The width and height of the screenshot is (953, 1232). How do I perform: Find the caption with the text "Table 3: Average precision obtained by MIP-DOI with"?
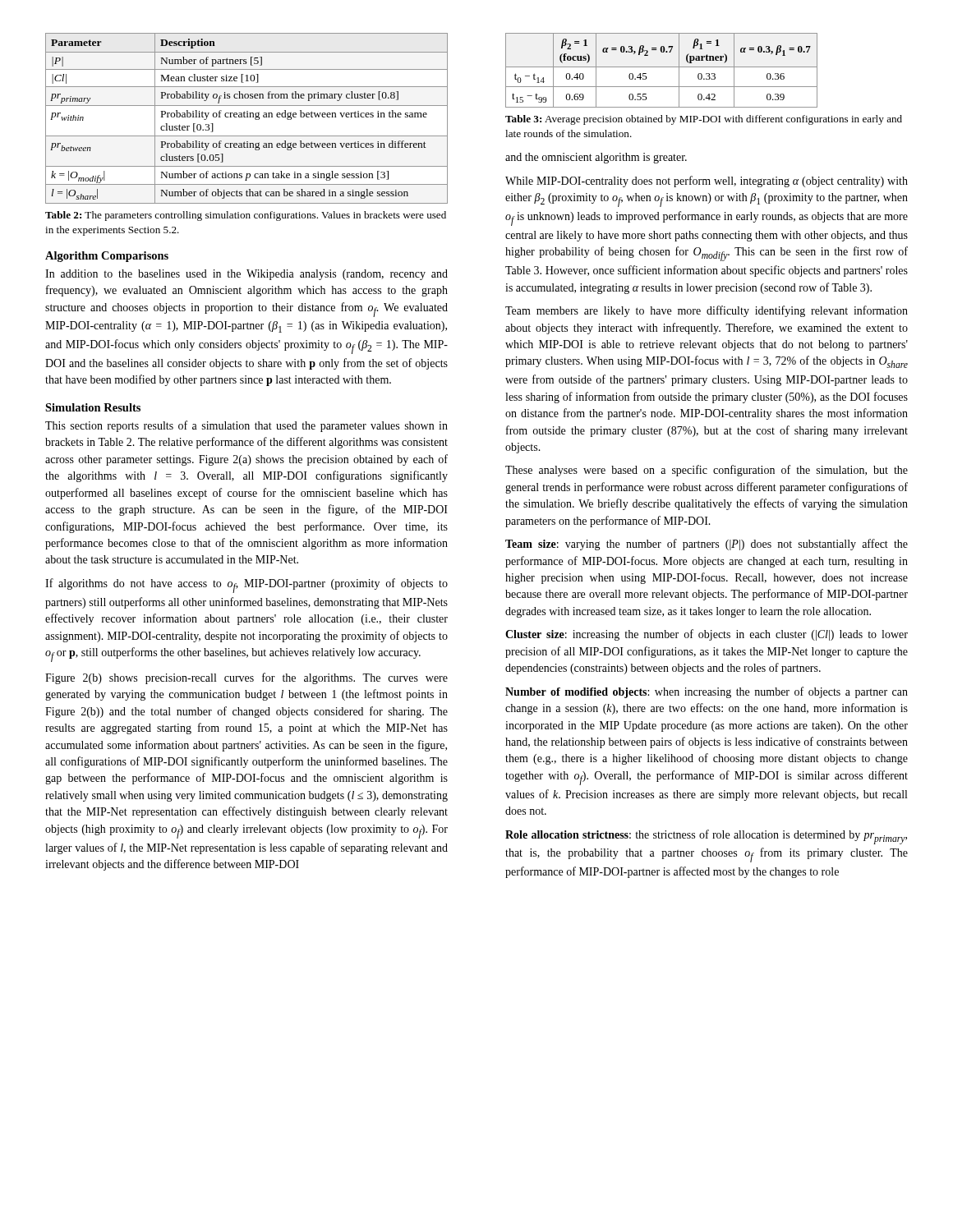click(x=704, y=126)
